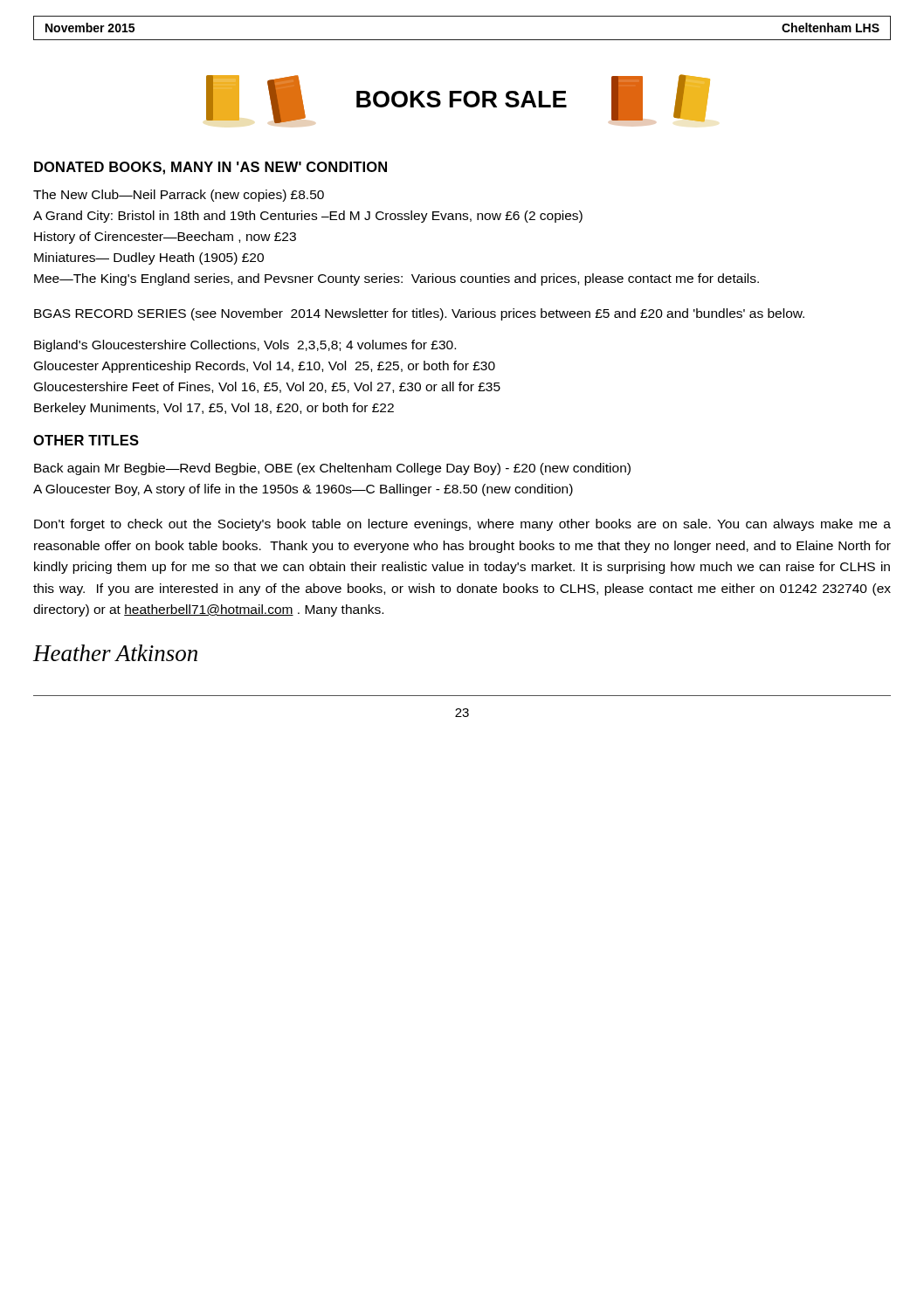Select the text containing "Heather Atkinson"
This screenshot has height=1310, width=924.
click(x=116, y=653)
